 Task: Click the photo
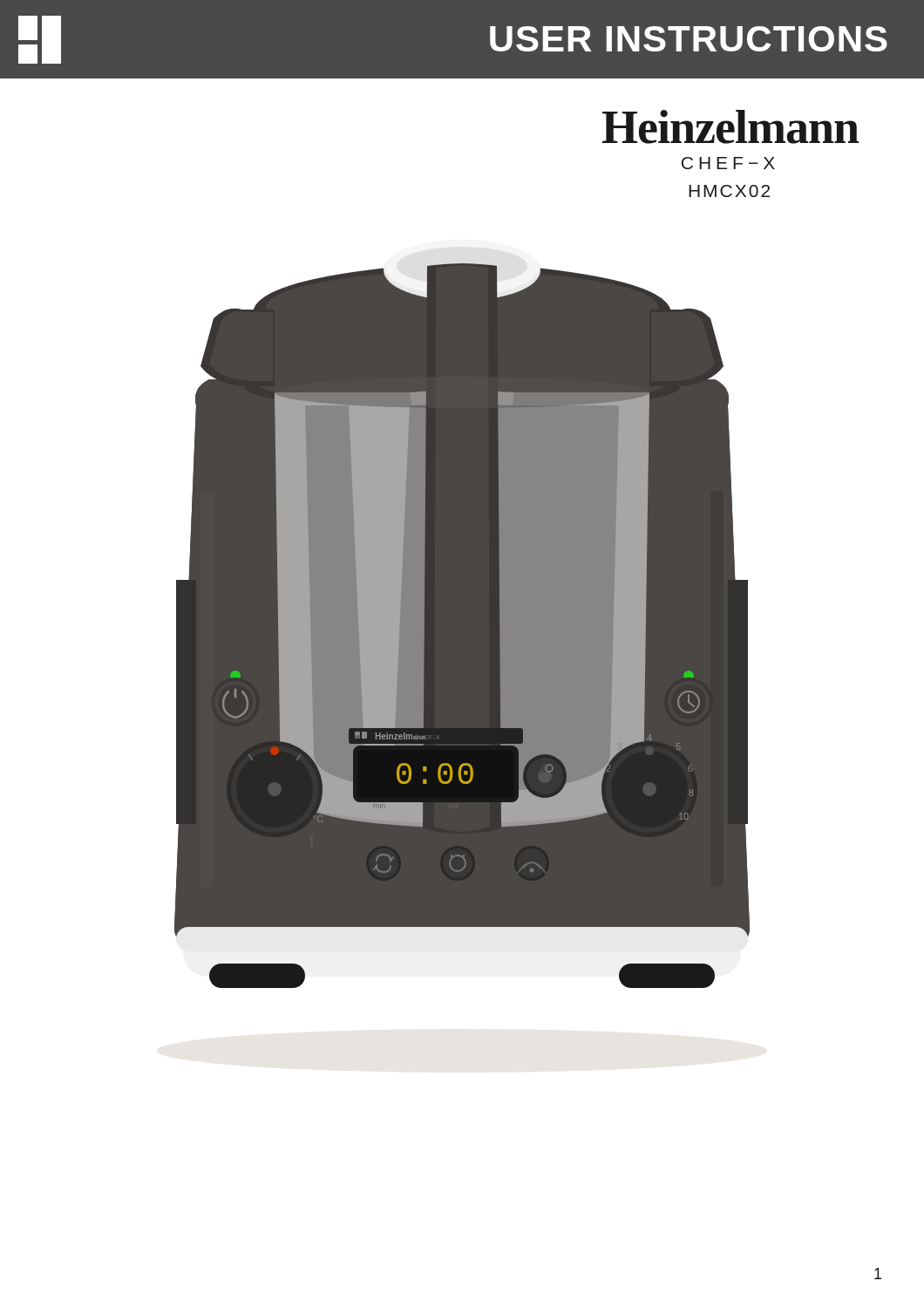pyautogui.click(x=462, y=654)
